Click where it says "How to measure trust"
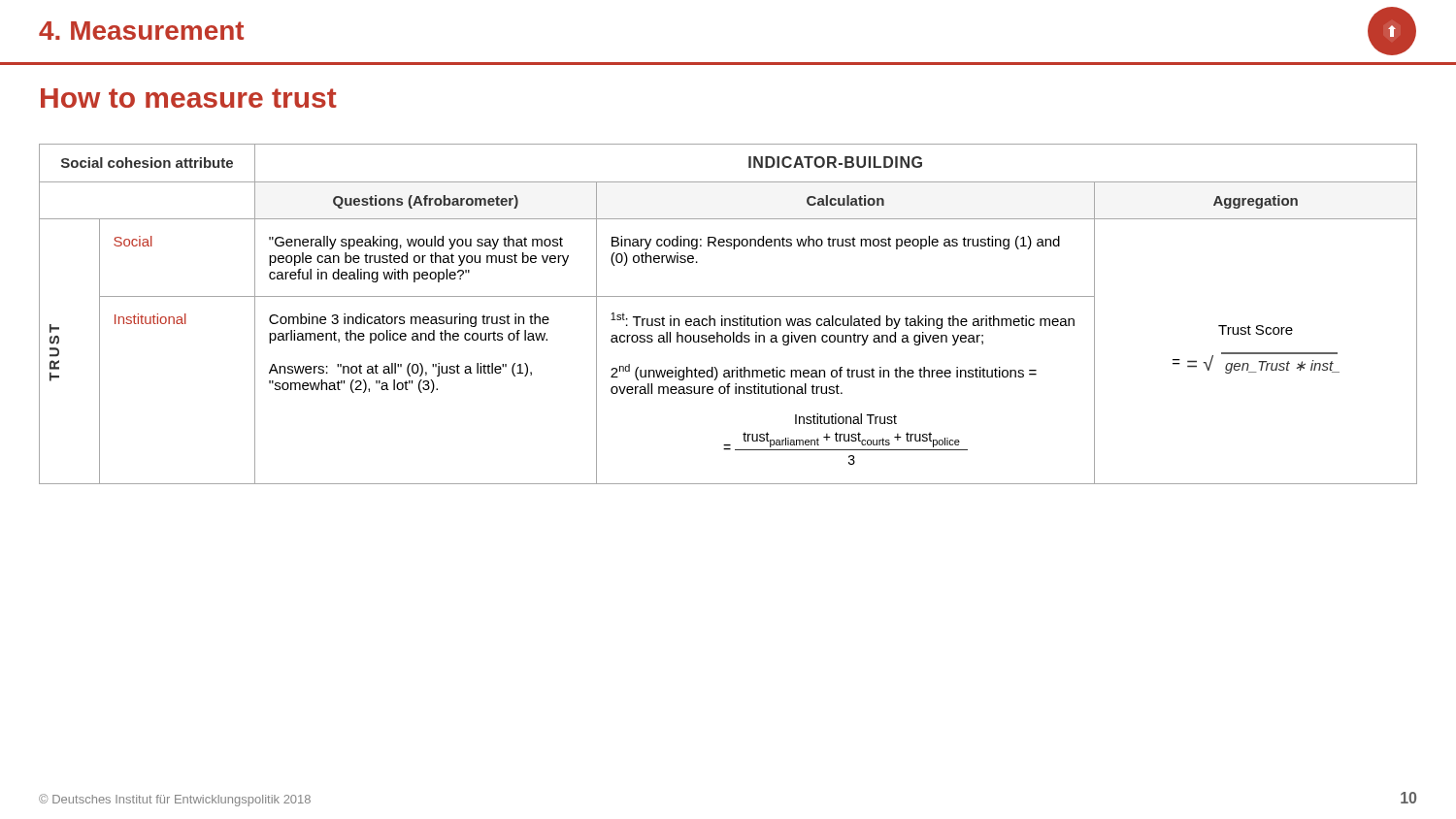Screen dimensions: 819x1456 (188, 98)
